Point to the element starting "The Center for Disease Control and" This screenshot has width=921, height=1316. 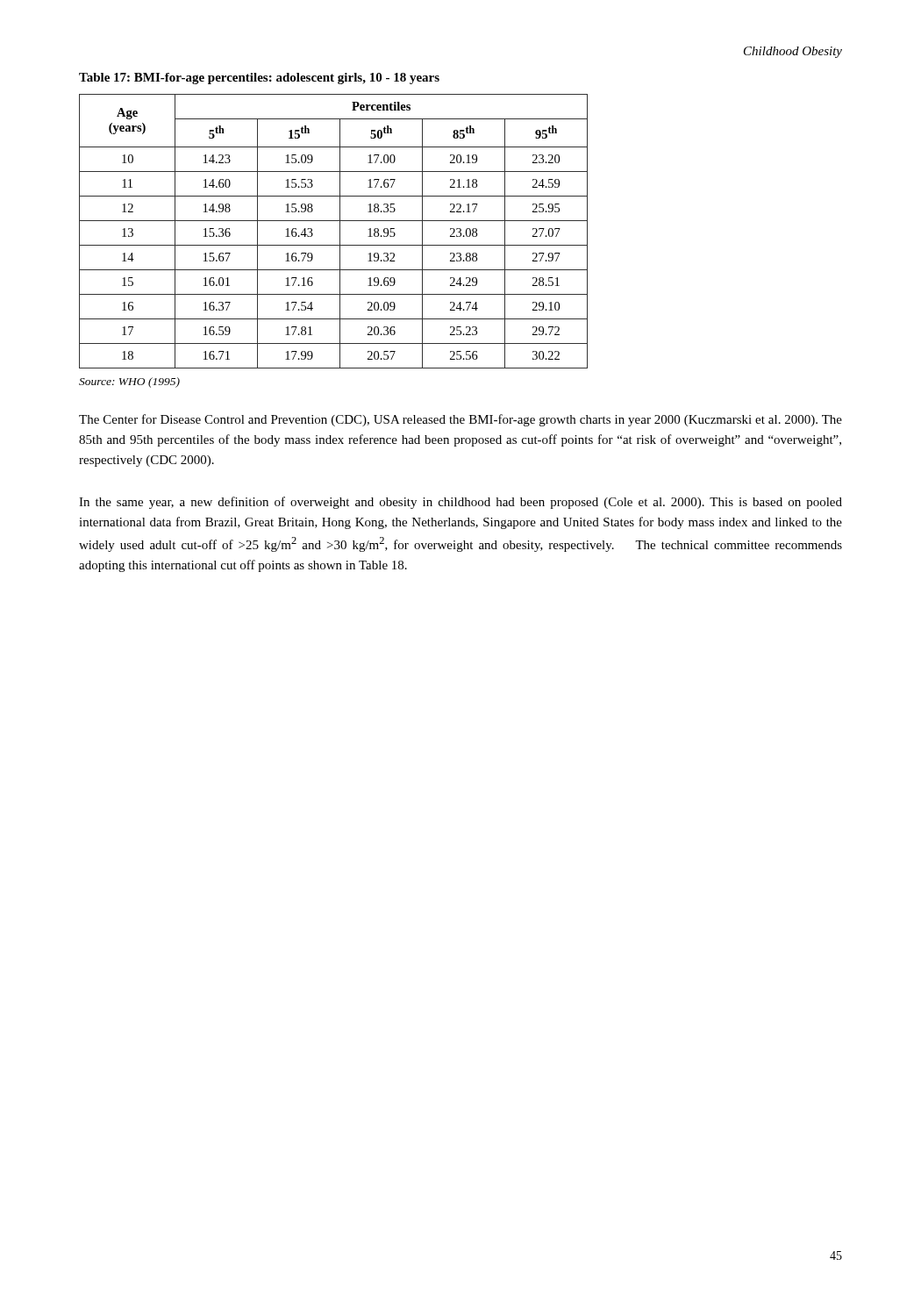(460, 440)
